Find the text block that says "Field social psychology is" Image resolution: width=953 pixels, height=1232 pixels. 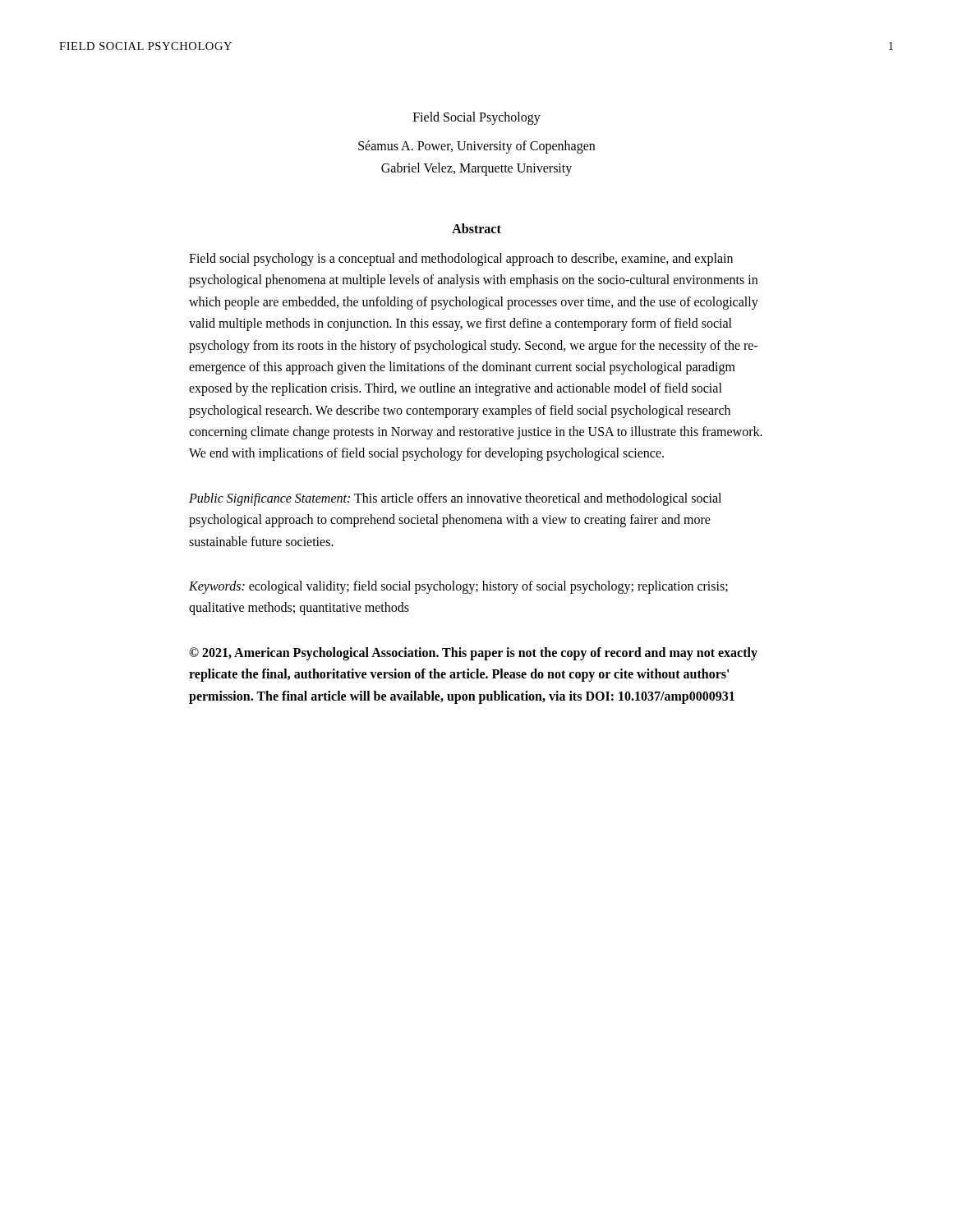(x=476, y=356)
